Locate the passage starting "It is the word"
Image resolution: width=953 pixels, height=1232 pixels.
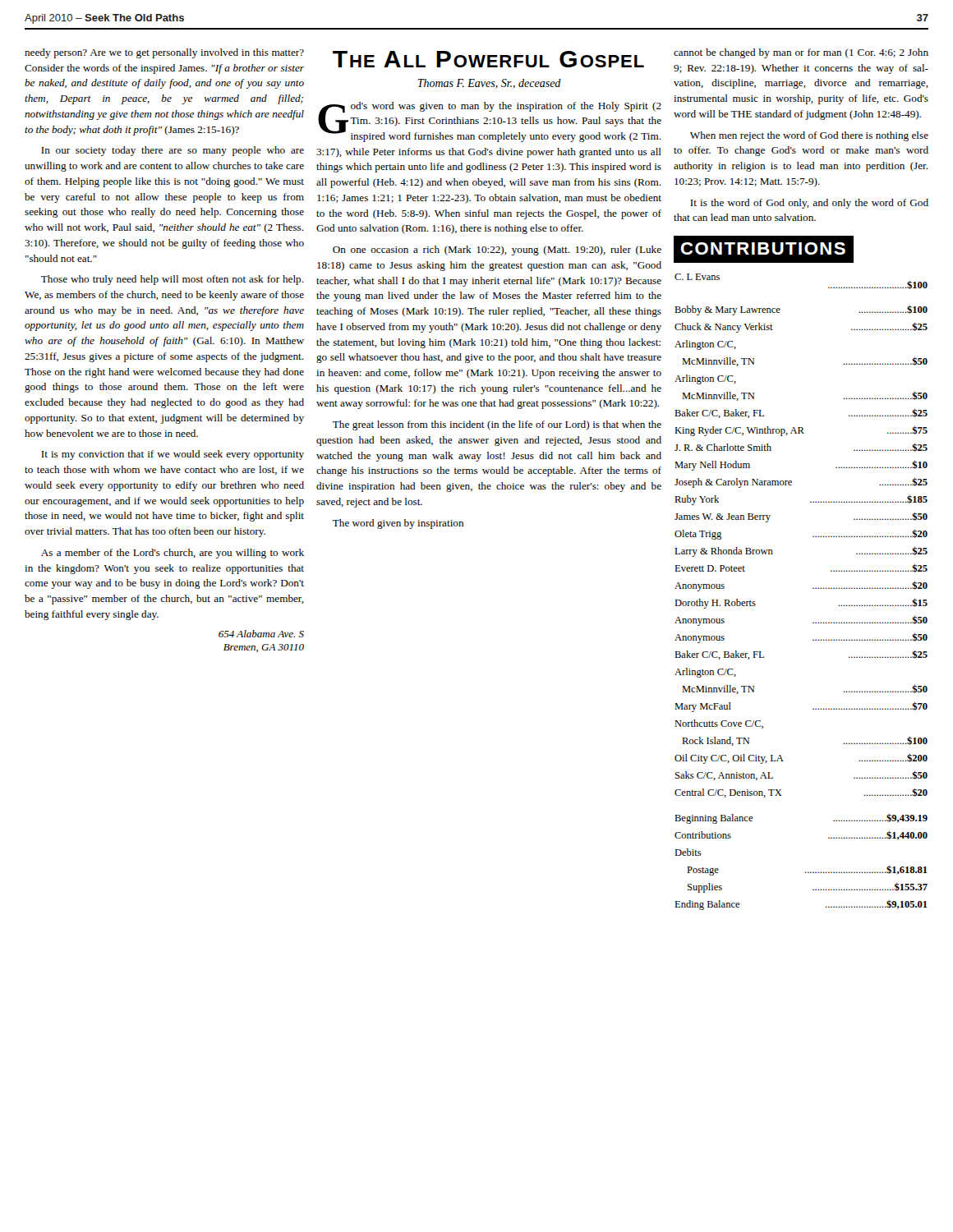tap(801, 211)
